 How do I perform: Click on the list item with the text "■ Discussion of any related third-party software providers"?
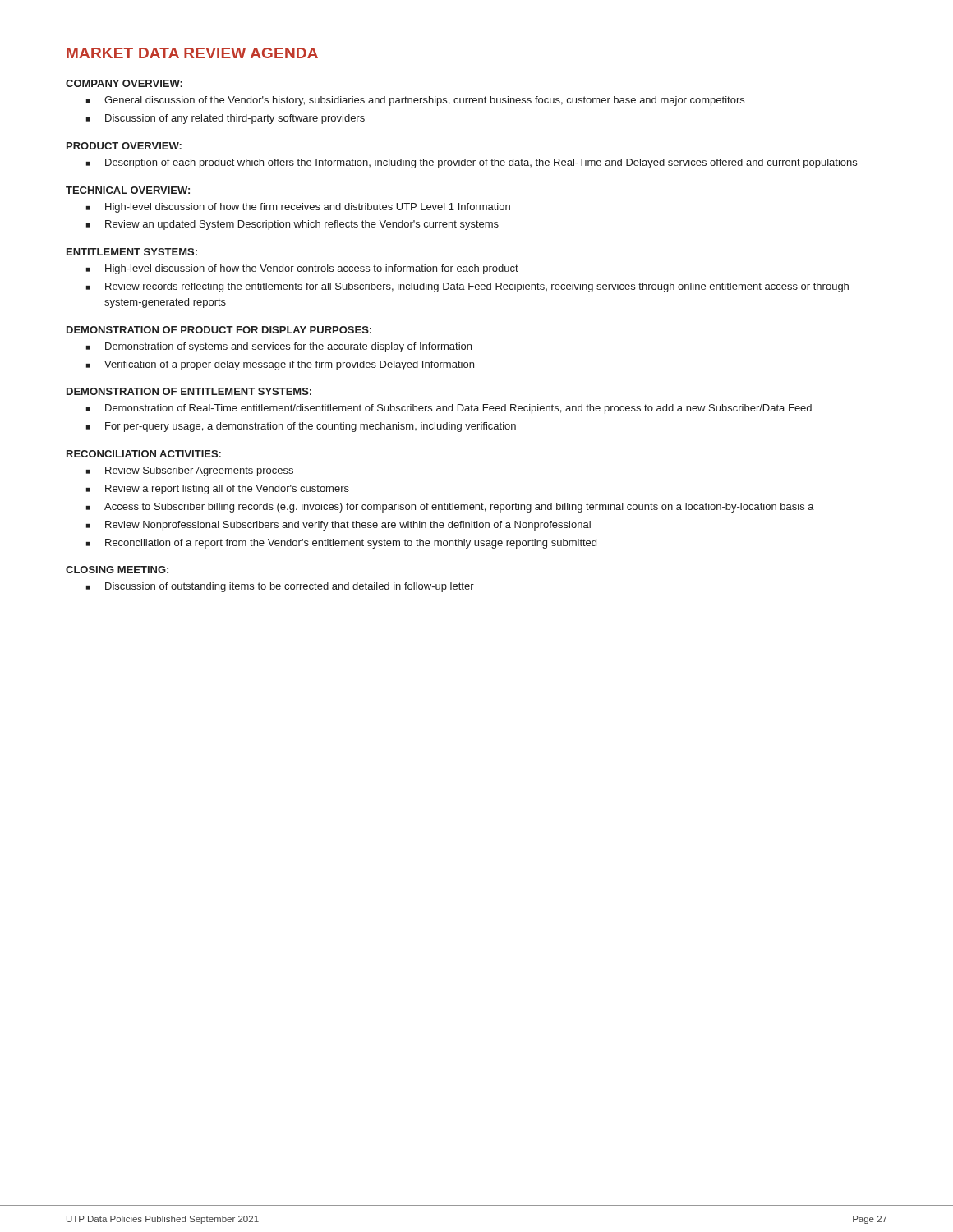pyautogui.click(x=226, y=119)
